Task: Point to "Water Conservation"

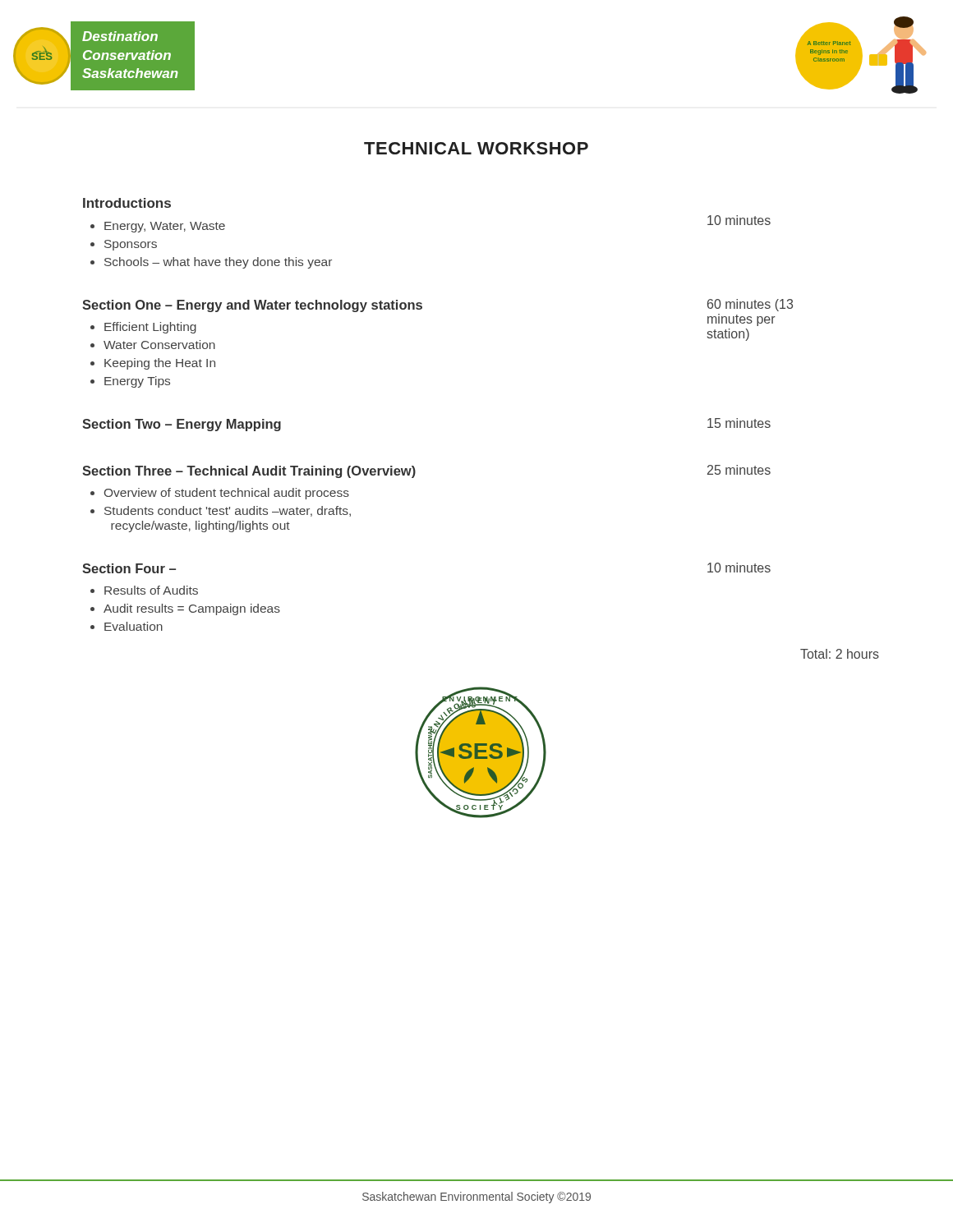Action: (160, 345)
